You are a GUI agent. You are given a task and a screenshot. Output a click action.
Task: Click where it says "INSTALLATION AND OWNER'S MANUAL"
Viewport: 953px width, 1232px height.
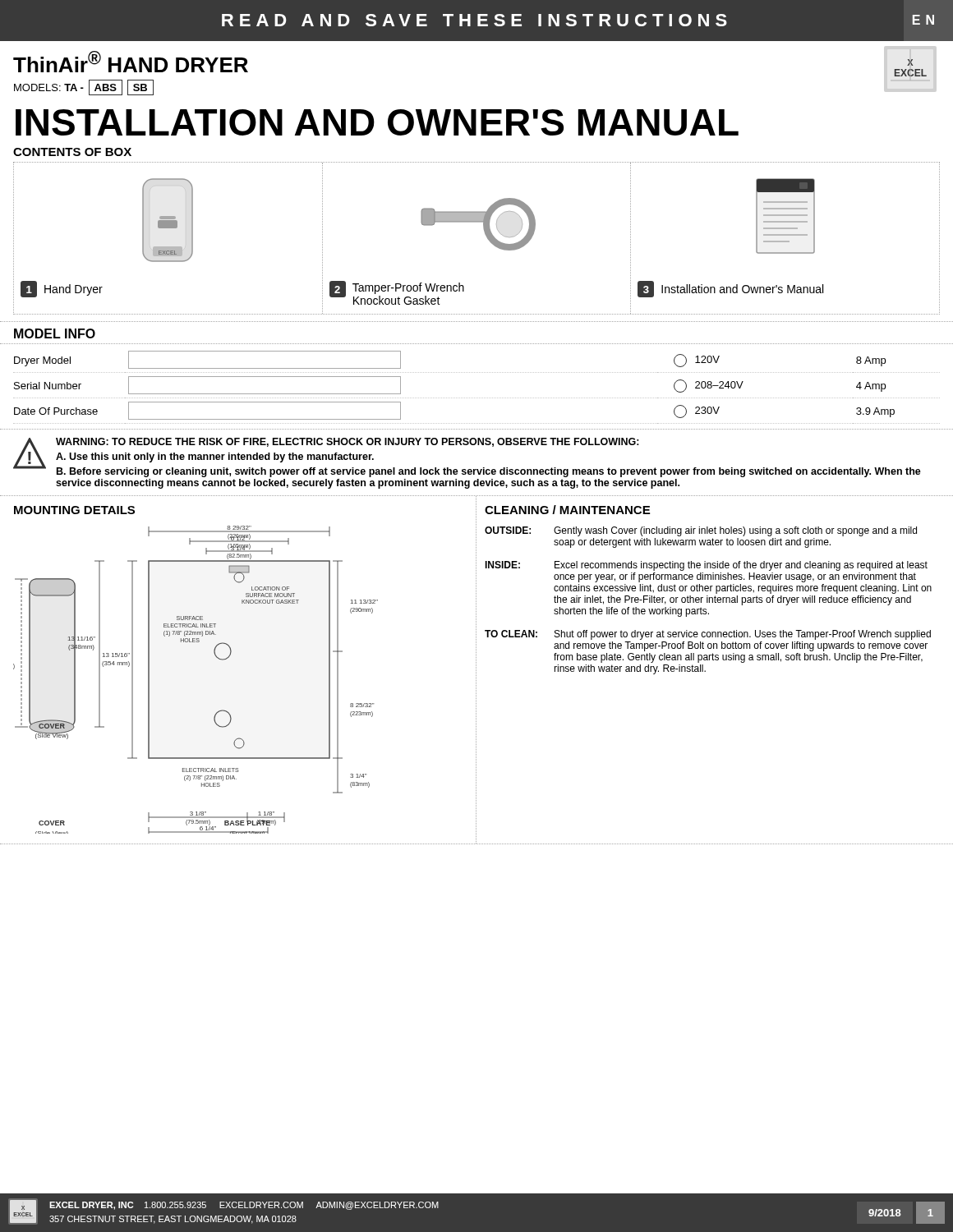(376, 122)
